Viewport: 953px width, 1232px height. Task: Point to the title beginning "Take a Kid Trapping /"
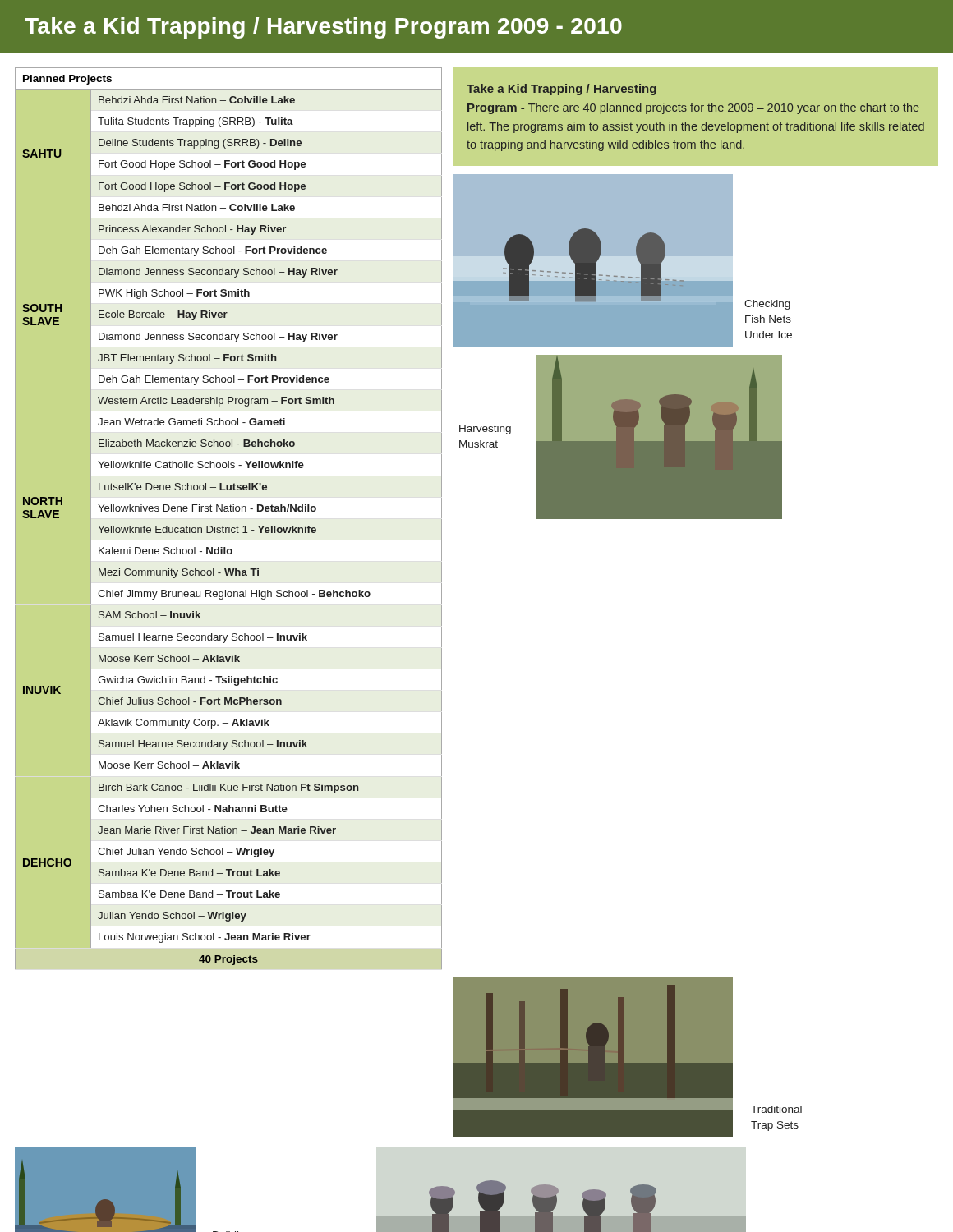[324, 26]
